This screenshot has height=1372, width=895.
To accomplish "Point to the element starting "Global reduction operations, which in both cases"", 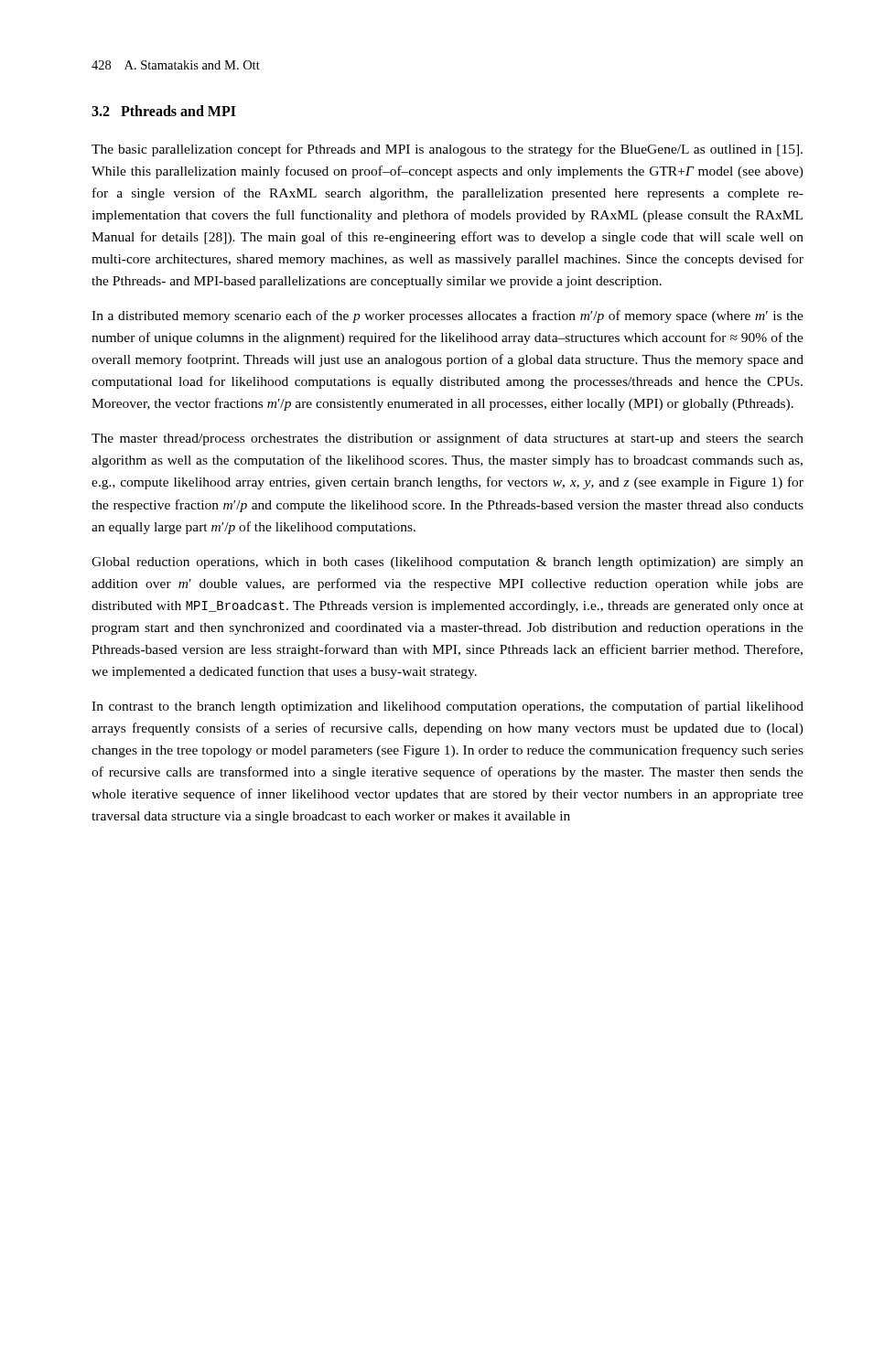I will 448,616.
